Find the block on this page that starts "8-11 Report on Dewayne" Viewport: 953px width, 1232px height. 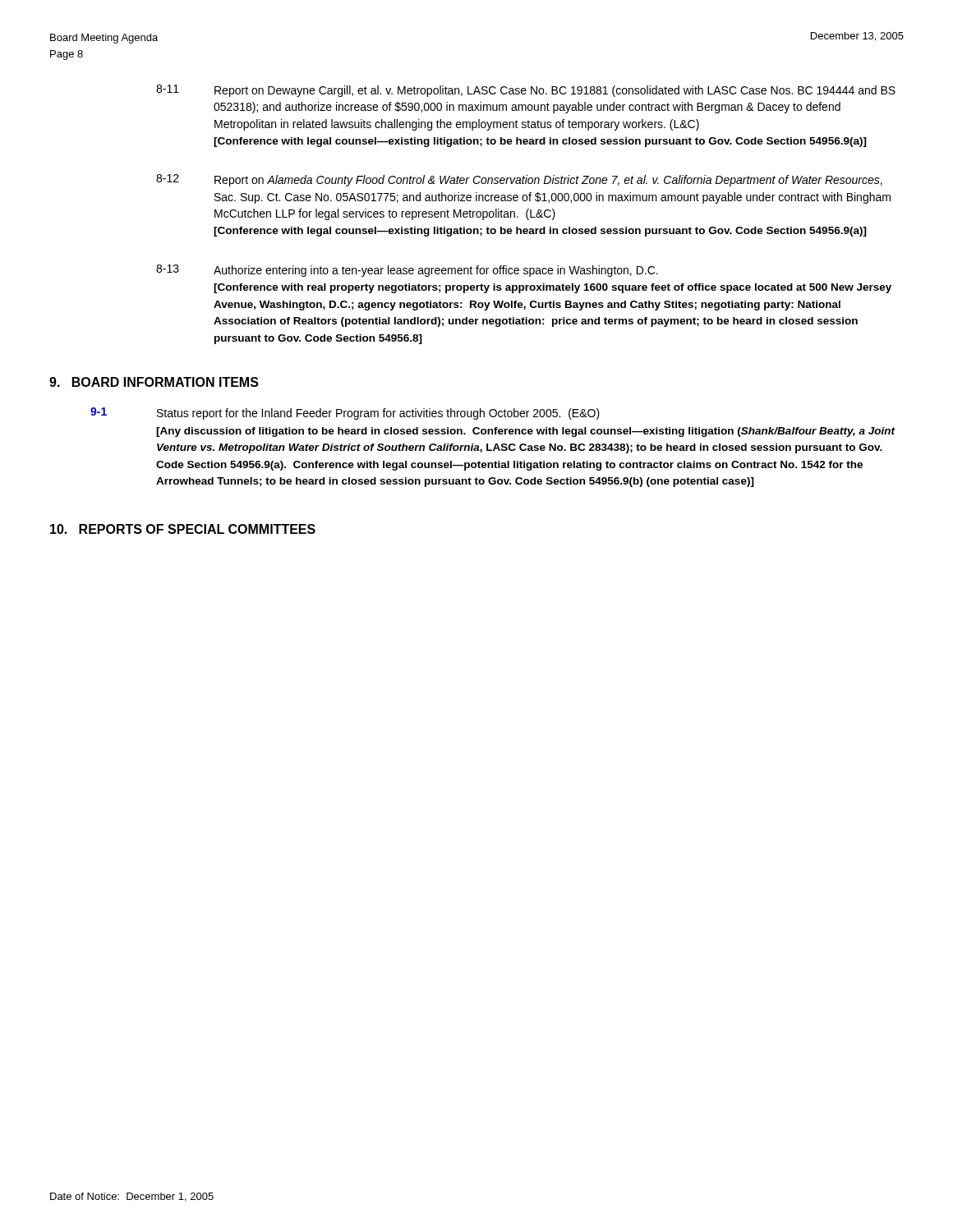click(x=530, y=116)
